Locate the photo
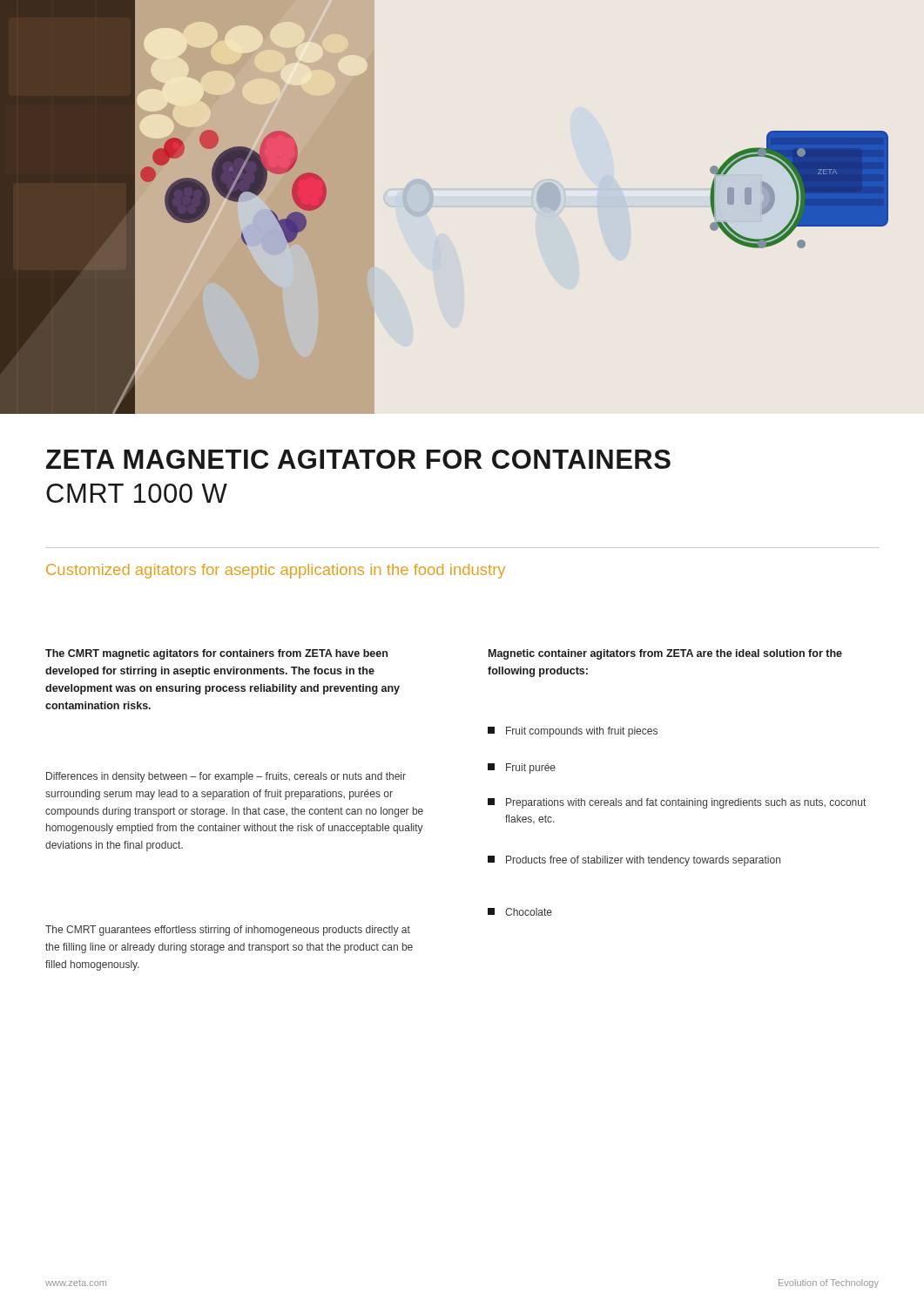Image resolution: width=924 pixels, height=1307 pixels. click(x=462, y=207)
